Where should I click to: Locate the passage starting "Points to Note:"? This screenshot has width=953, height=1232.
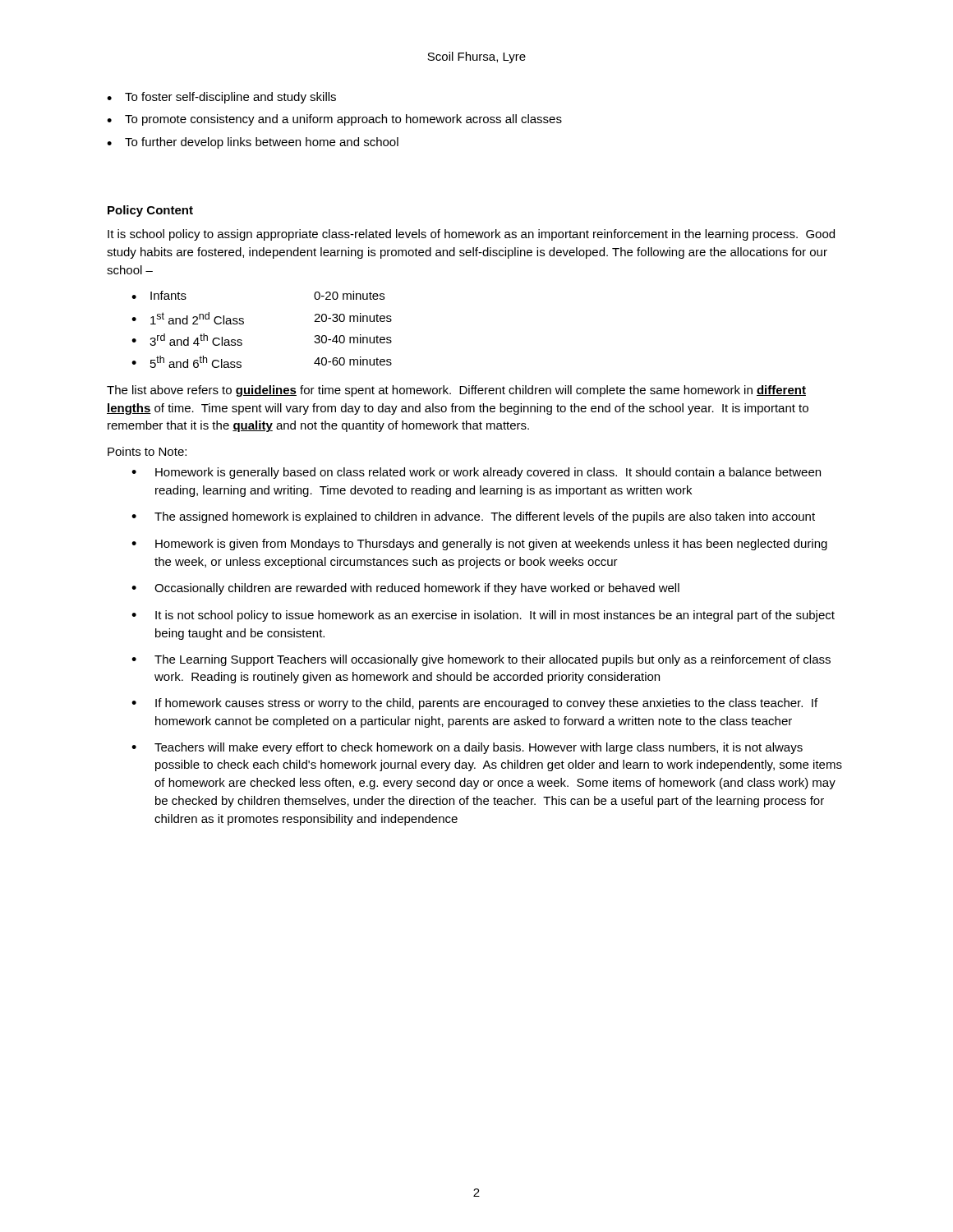pyautogui.click(x=147, y=452)
